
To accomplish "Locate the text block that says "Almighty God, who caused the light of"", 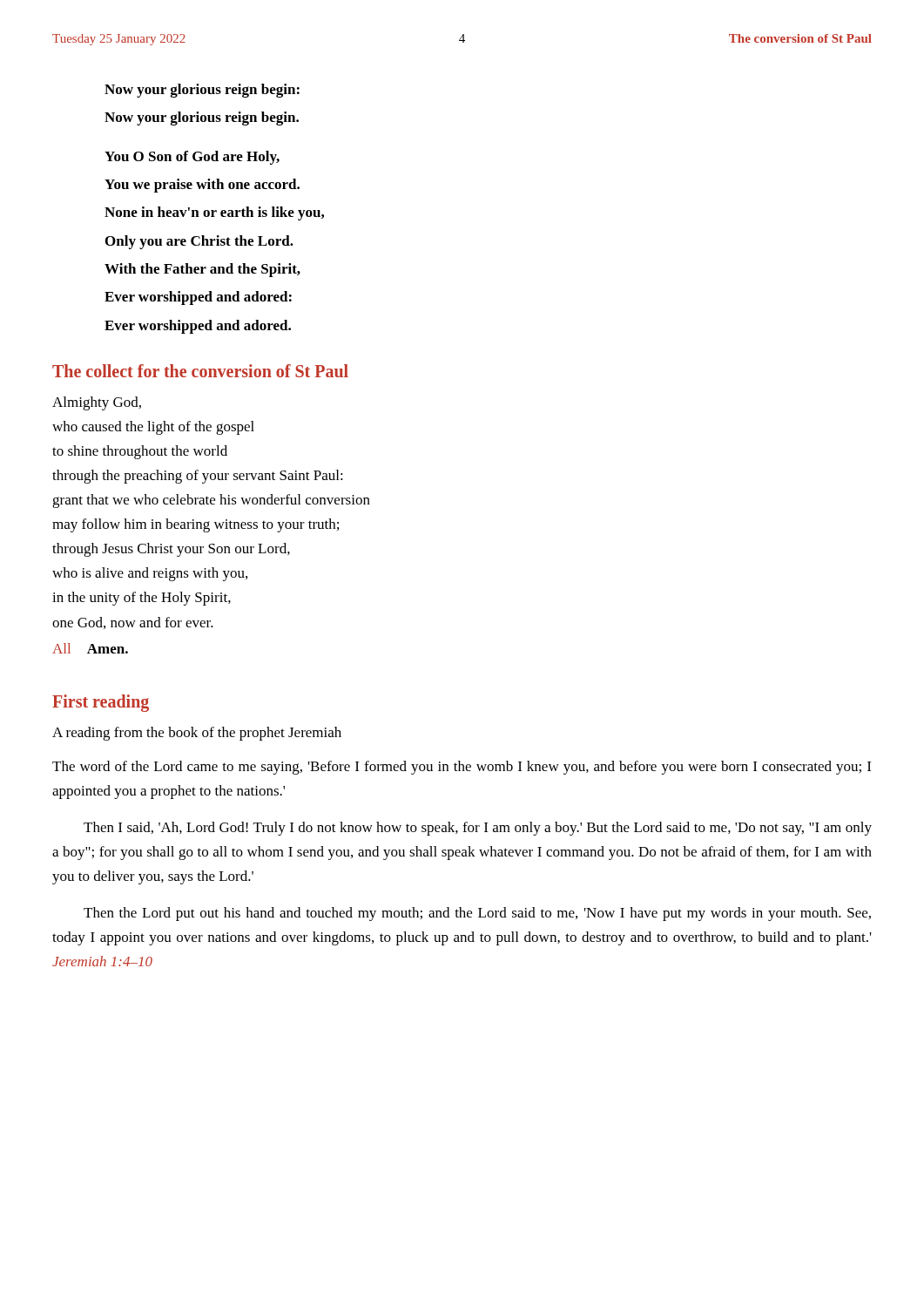I will 97,403.
